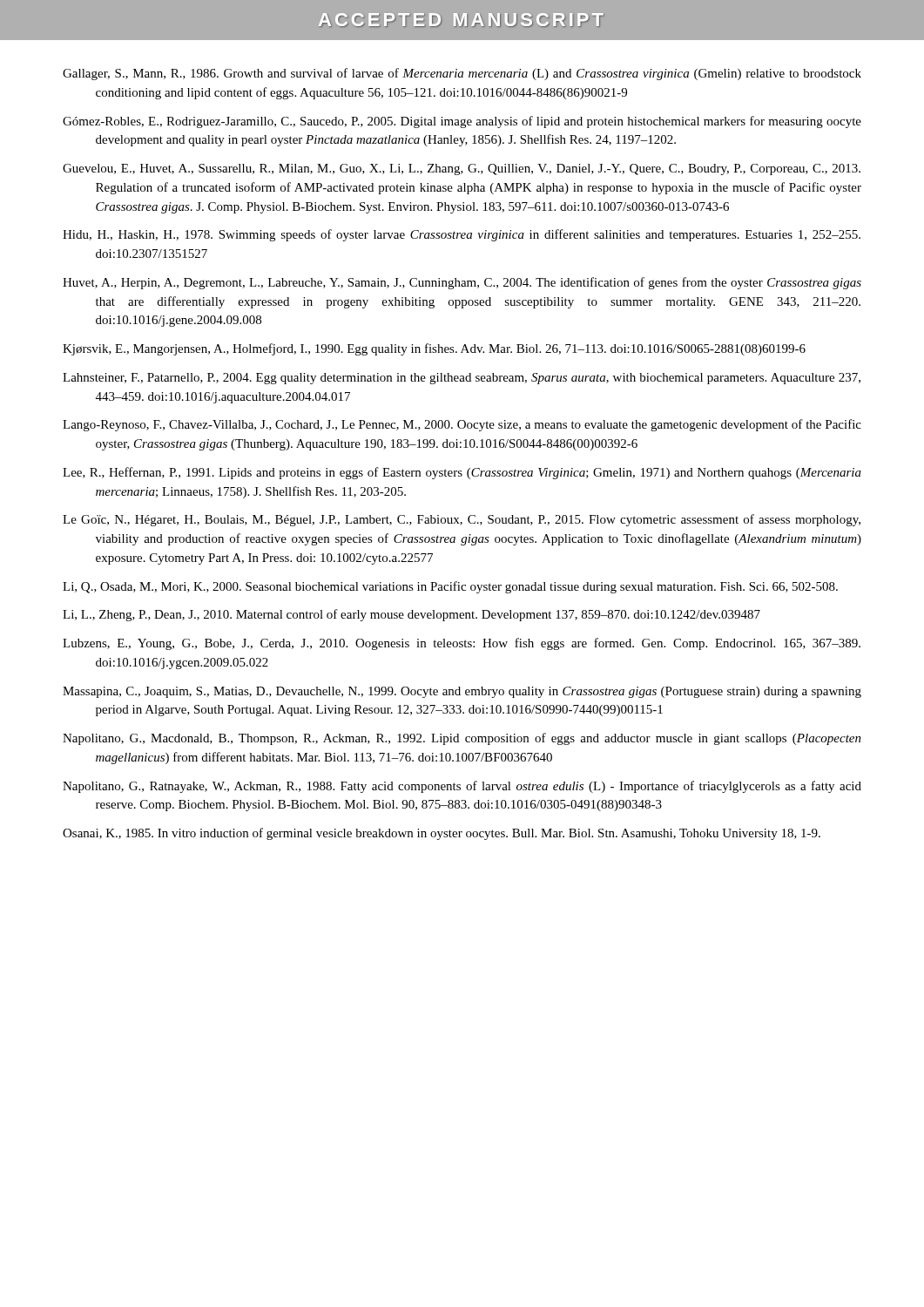Locate the list item with the text "Li, Q., Osada, M., Mori,"

coord(451,586)
